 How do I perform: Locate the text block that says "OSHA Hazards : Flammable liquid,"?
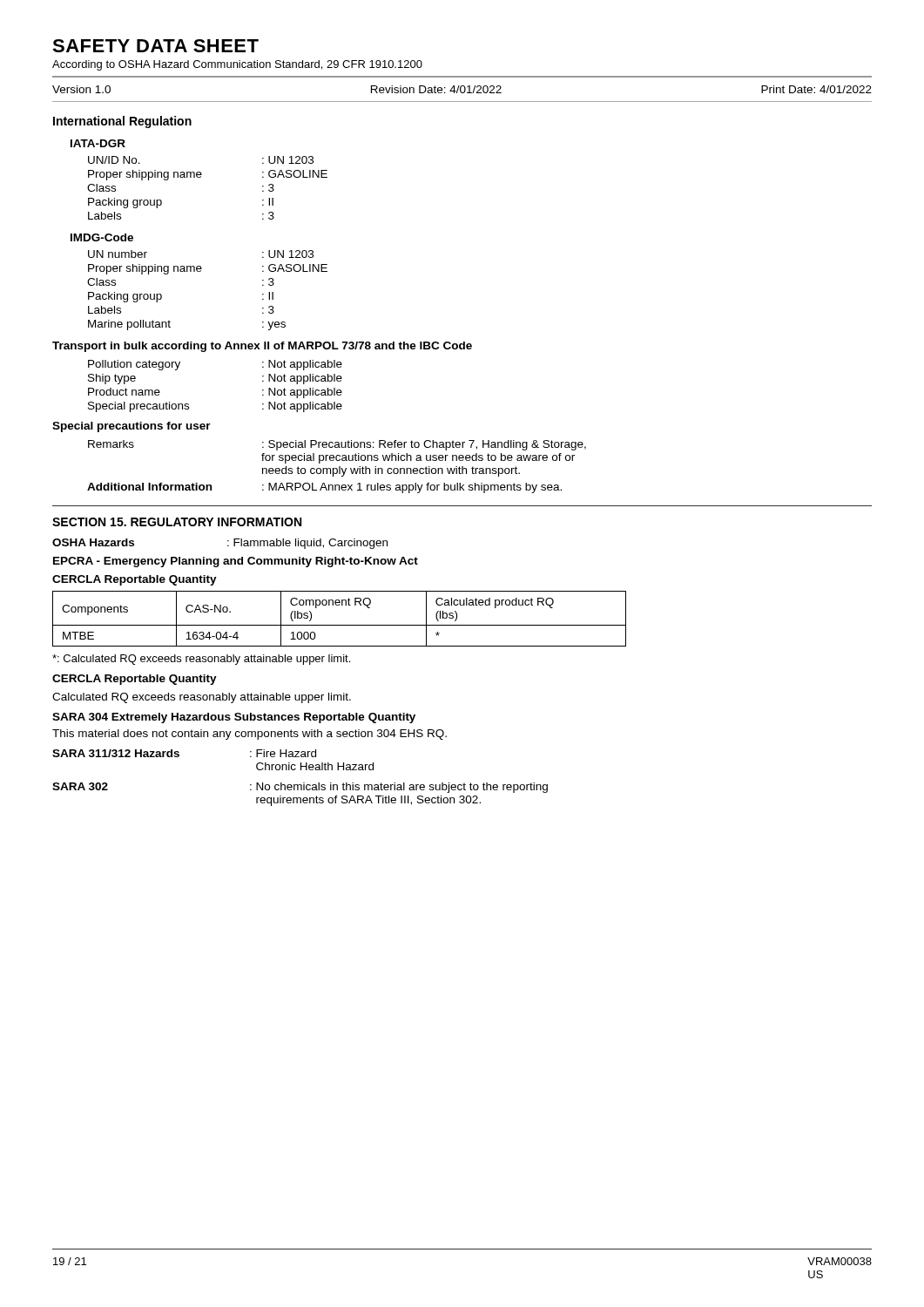point(93,542)
